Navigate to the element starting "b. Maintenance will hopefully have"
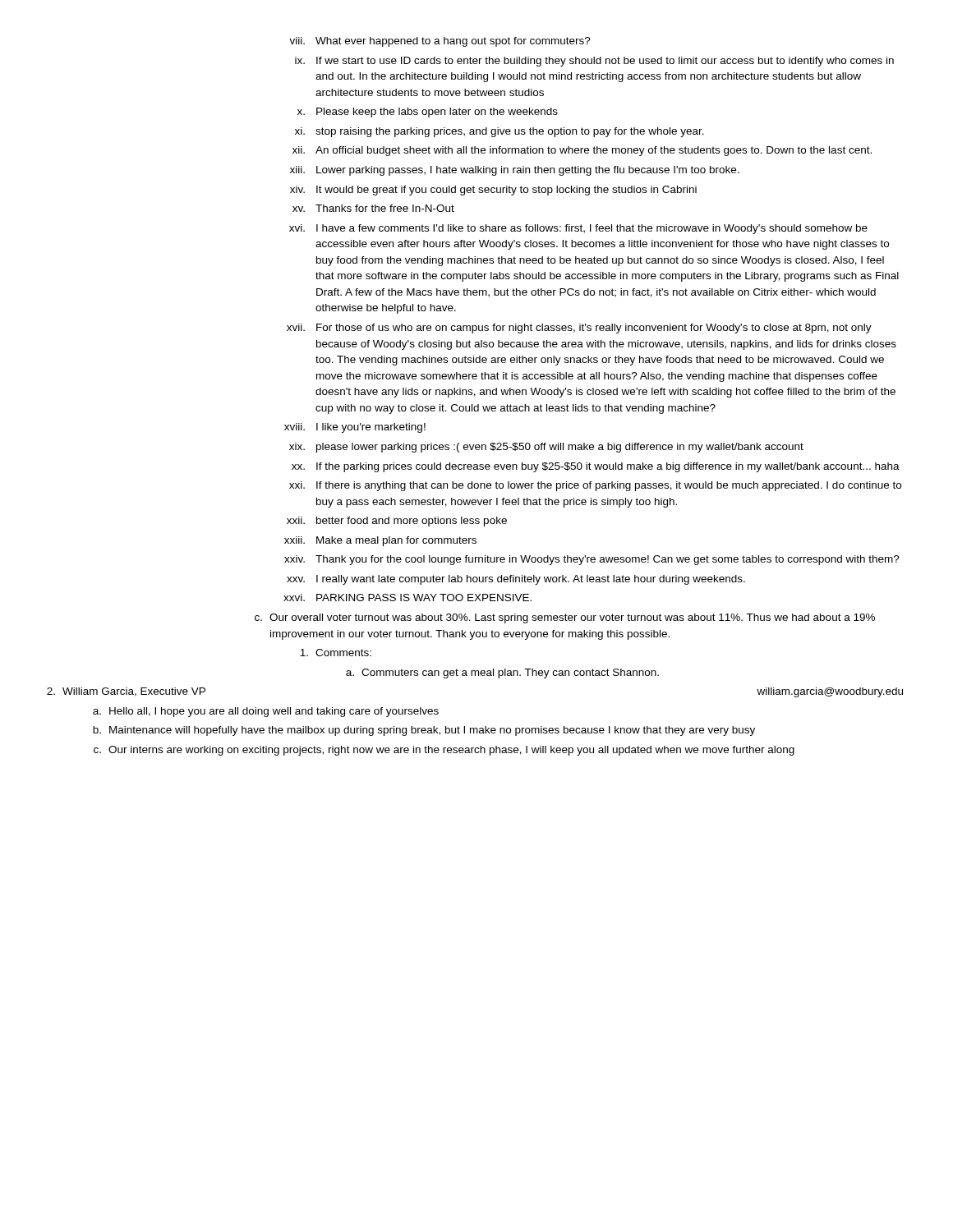The width and height of the screenshot is (953, 1232). (x=491, y=730)
